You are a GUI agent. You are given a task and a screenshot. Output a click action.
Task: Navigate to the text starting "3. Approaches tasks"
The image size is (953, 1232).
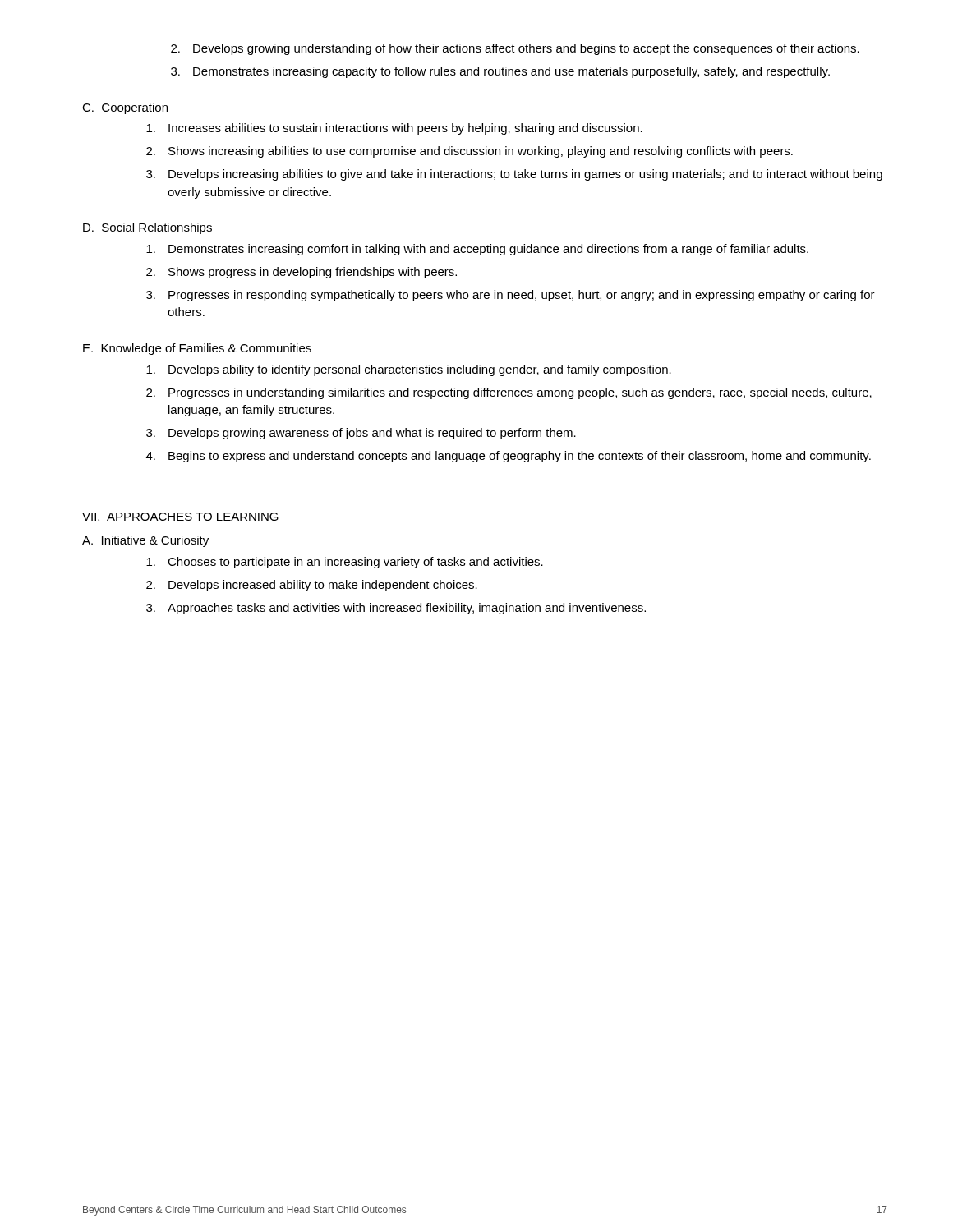pos(497,607)
